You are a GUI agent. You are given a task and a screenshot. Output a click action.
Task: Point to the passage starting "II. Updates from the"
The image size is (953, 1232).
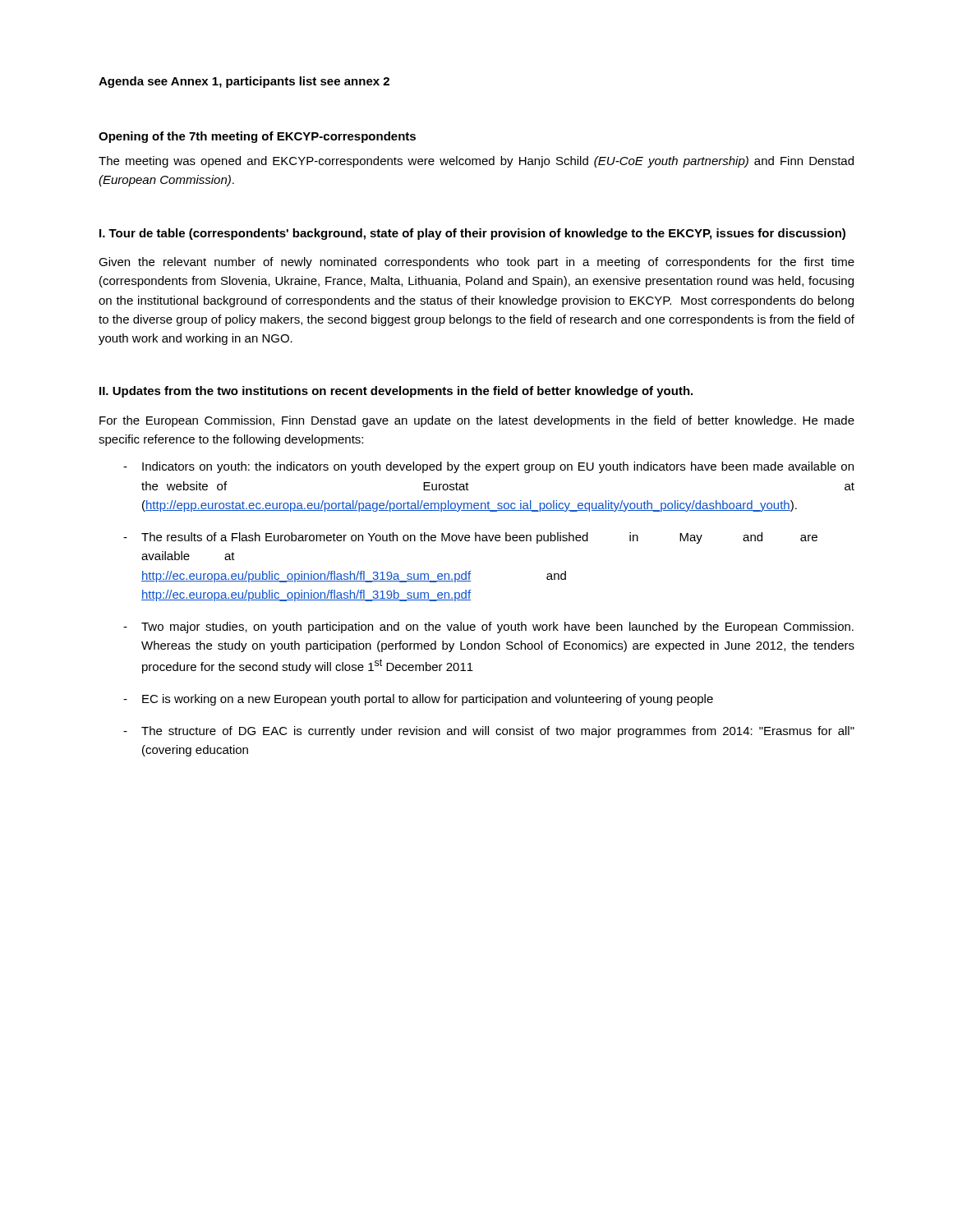(396, 391)
